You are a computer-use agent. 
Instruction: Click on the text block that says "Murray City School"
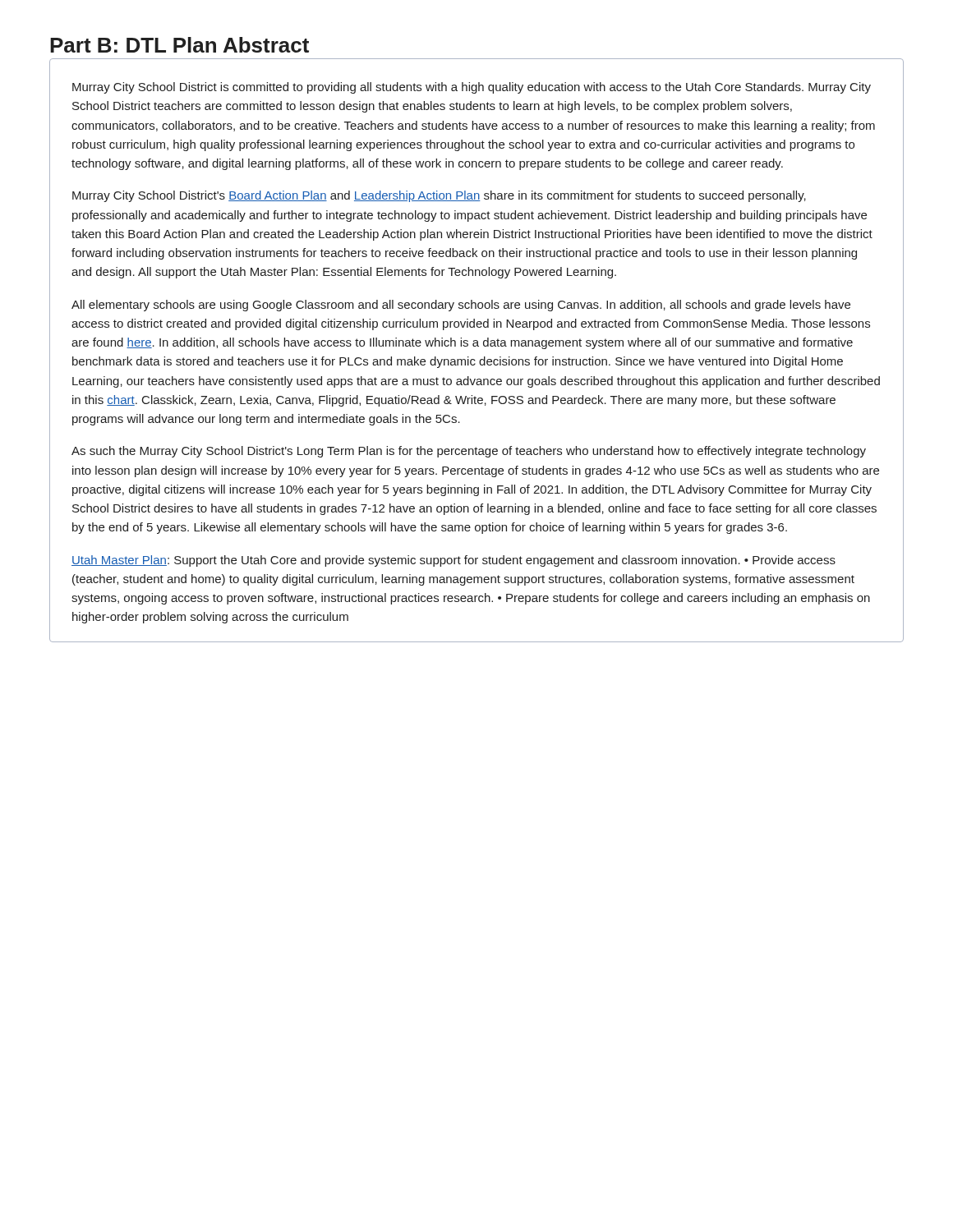click(x=476, y=352)
